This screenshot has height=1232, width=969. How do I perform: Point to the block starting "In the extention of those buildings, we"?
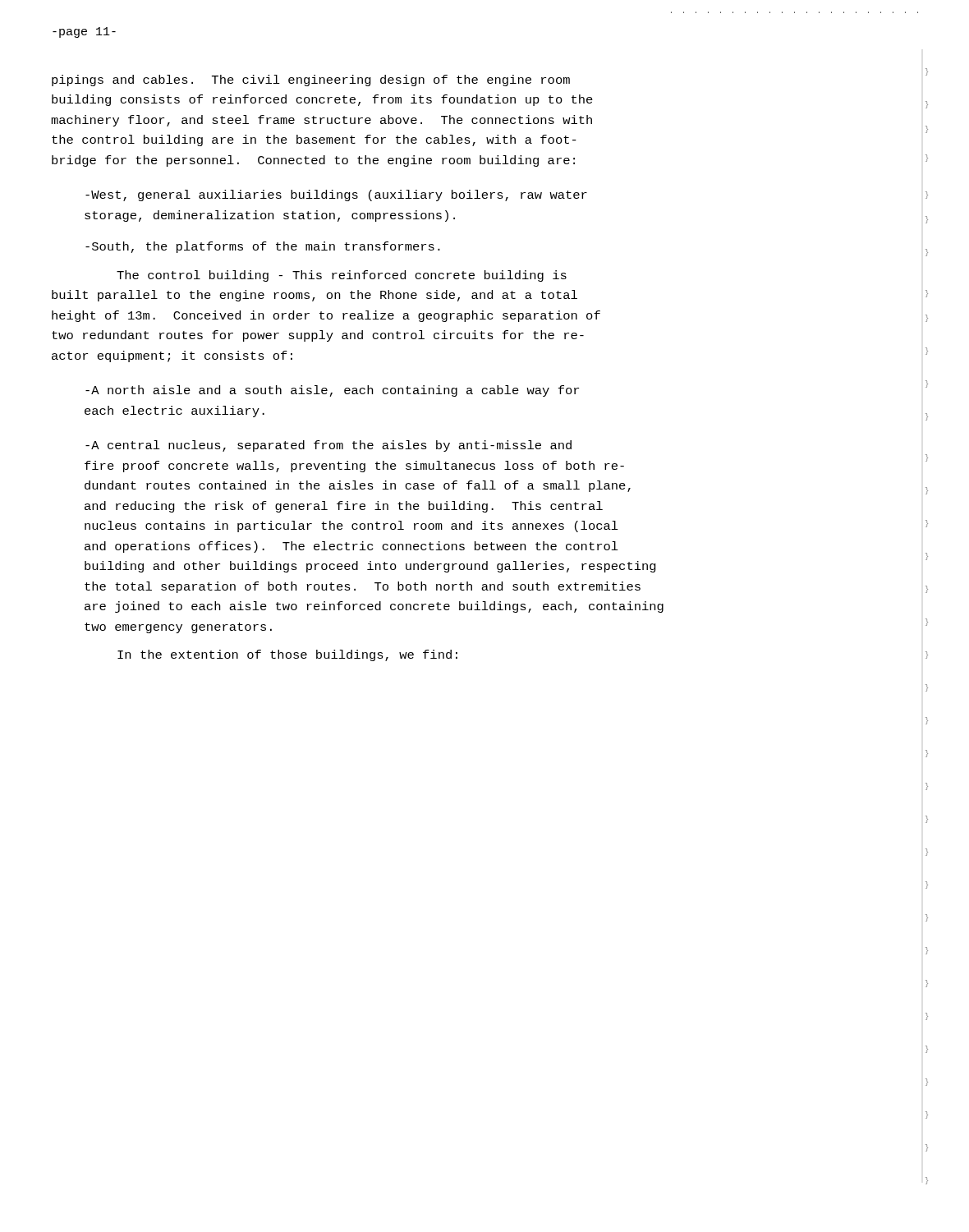tap(288, 656)
